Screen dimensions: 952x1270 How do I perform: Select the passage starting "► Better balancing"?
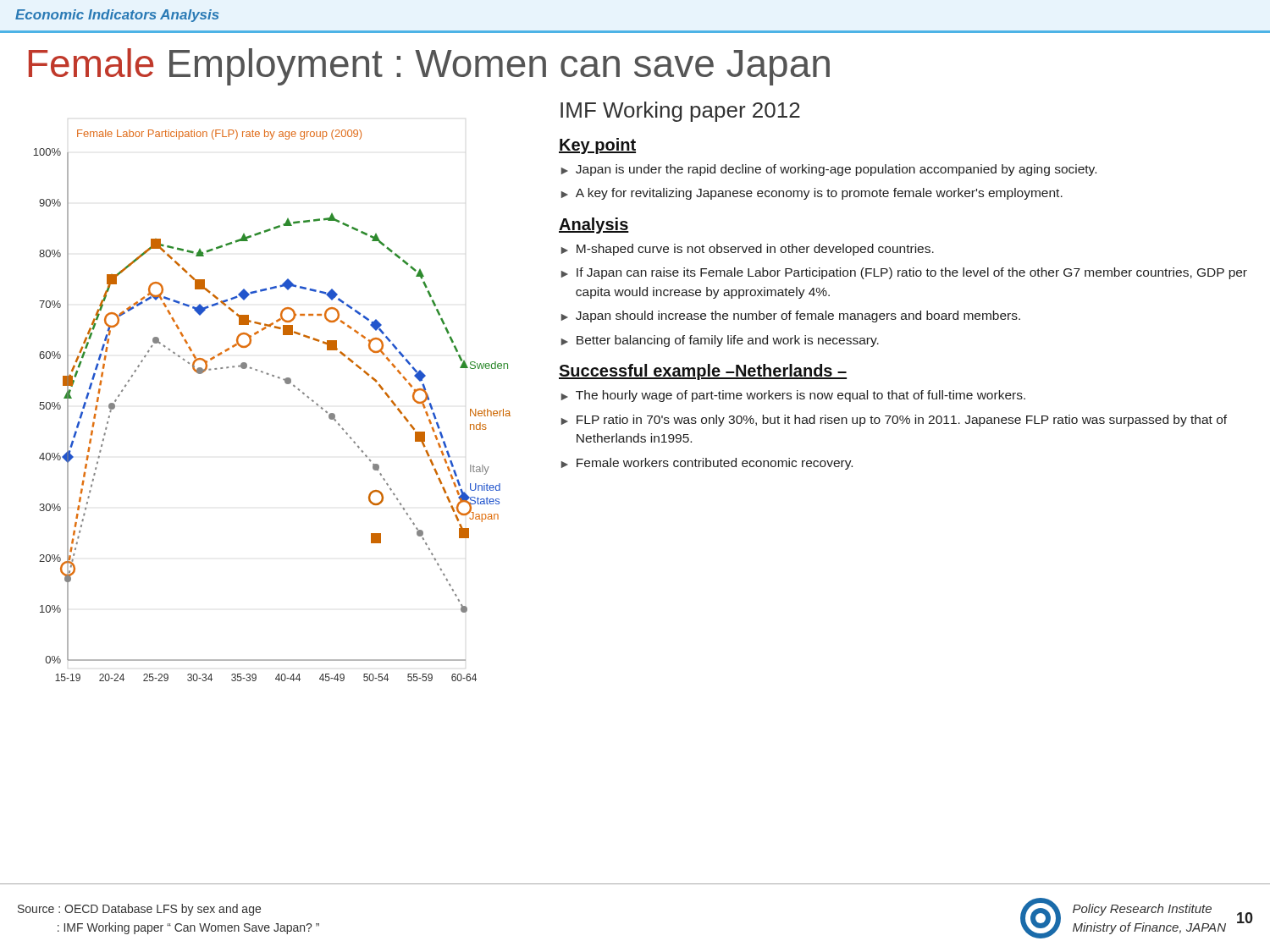(x=719, y=340)
